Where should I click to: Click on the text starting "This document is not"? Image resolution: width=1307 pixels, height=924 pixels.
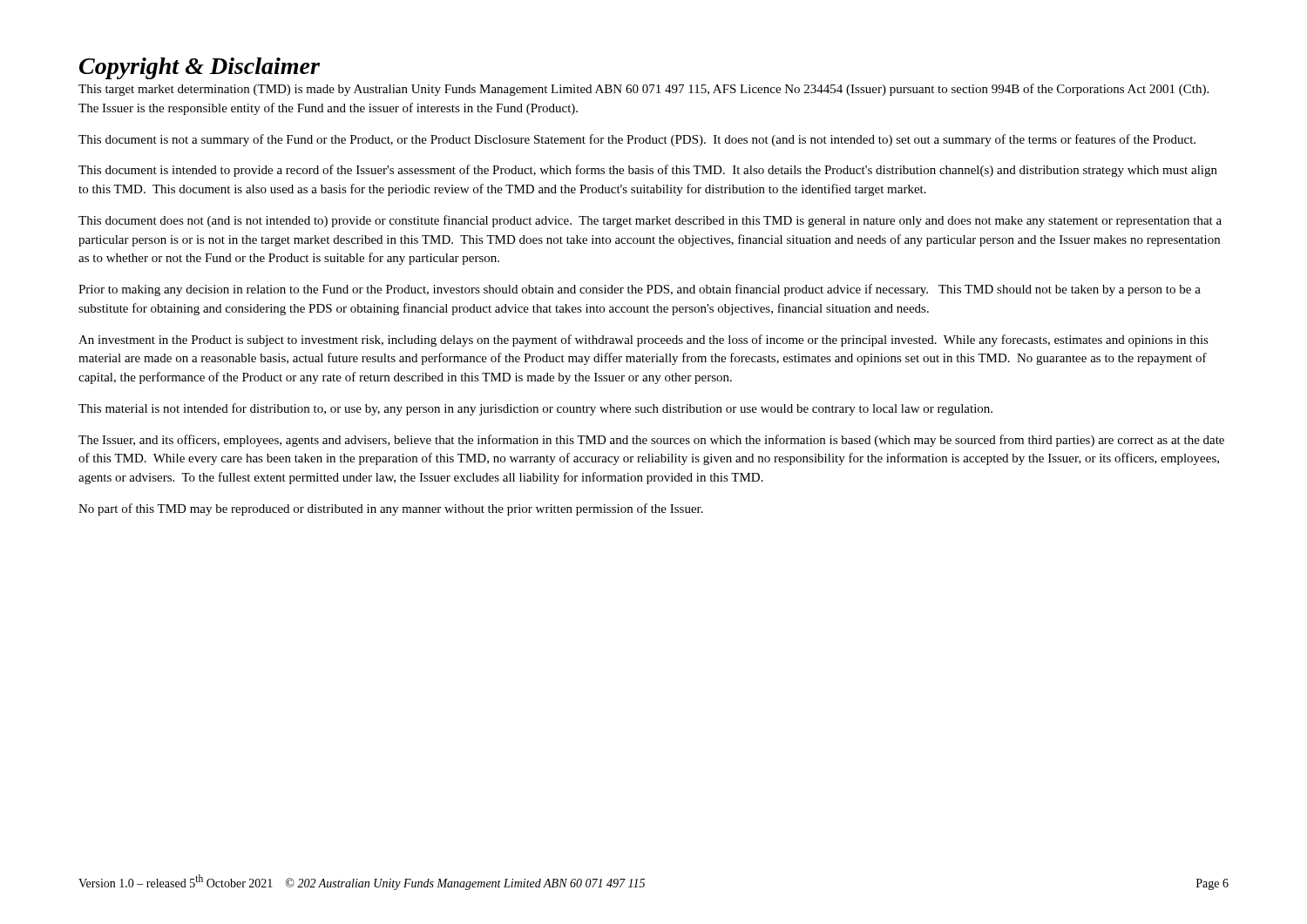(637, 139)
